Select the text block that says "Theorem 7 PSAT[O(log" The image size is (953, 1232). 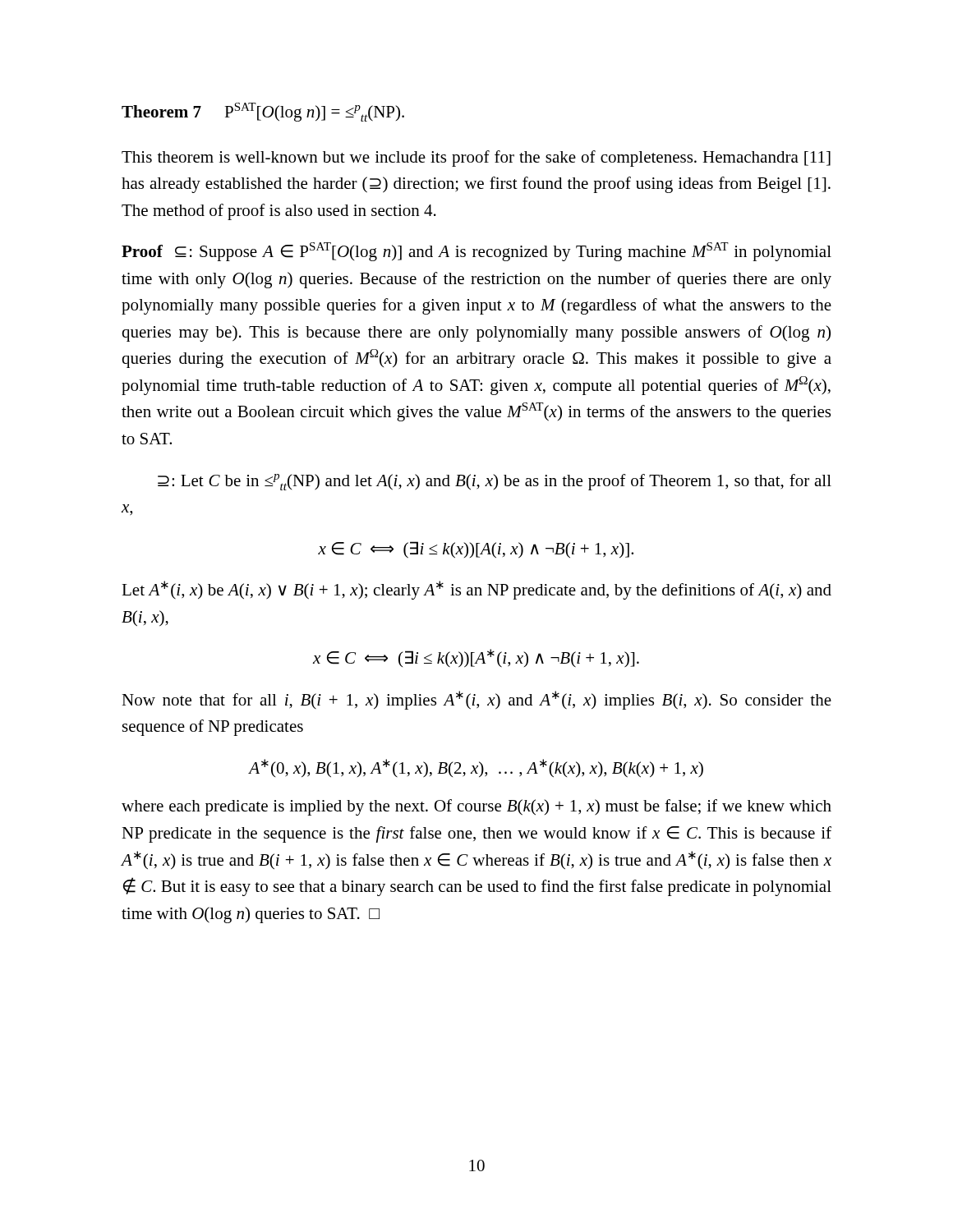(263, 112)
